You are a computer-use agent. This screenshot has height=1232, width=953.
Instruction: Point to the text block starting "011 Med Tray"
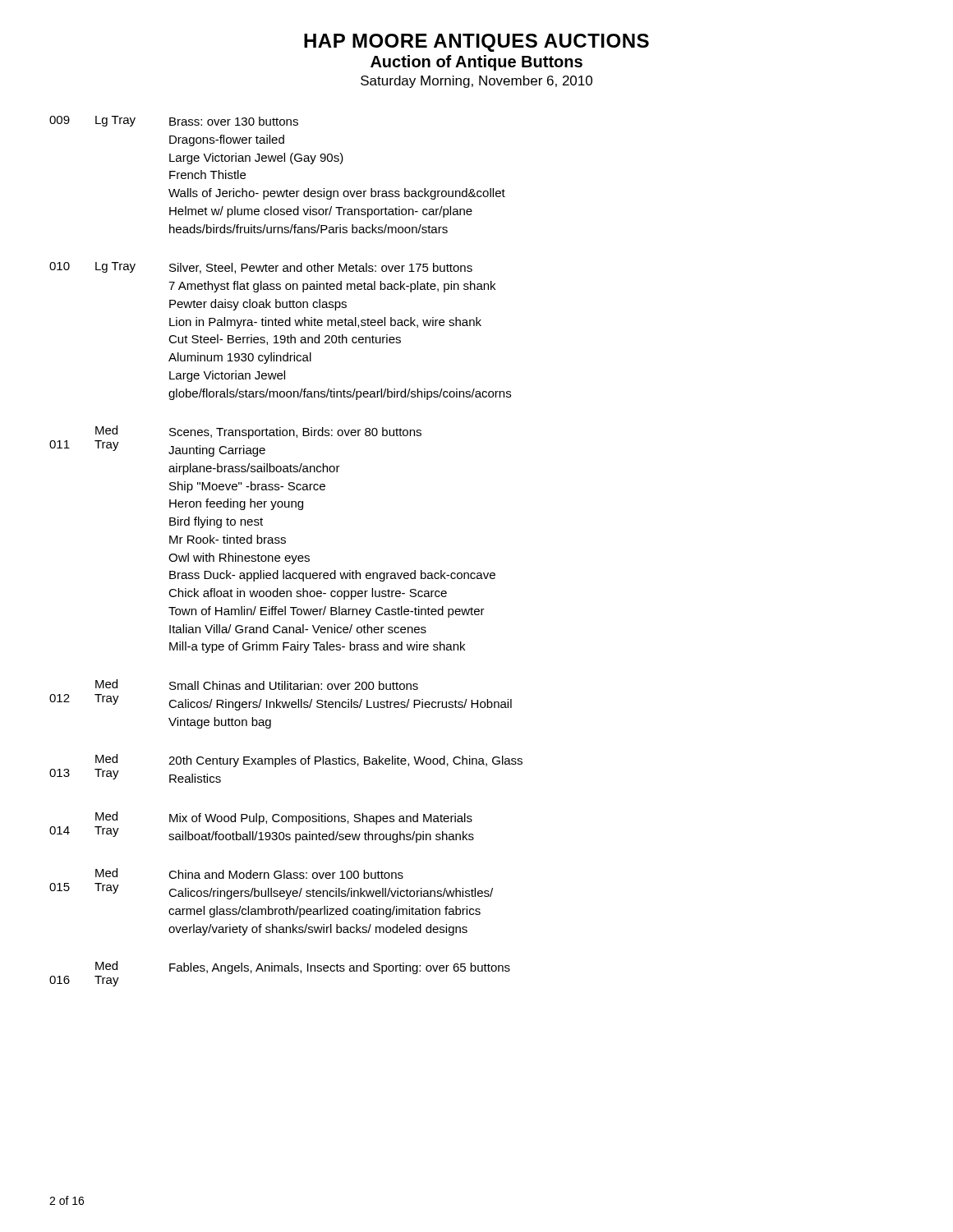pos(258,432)
